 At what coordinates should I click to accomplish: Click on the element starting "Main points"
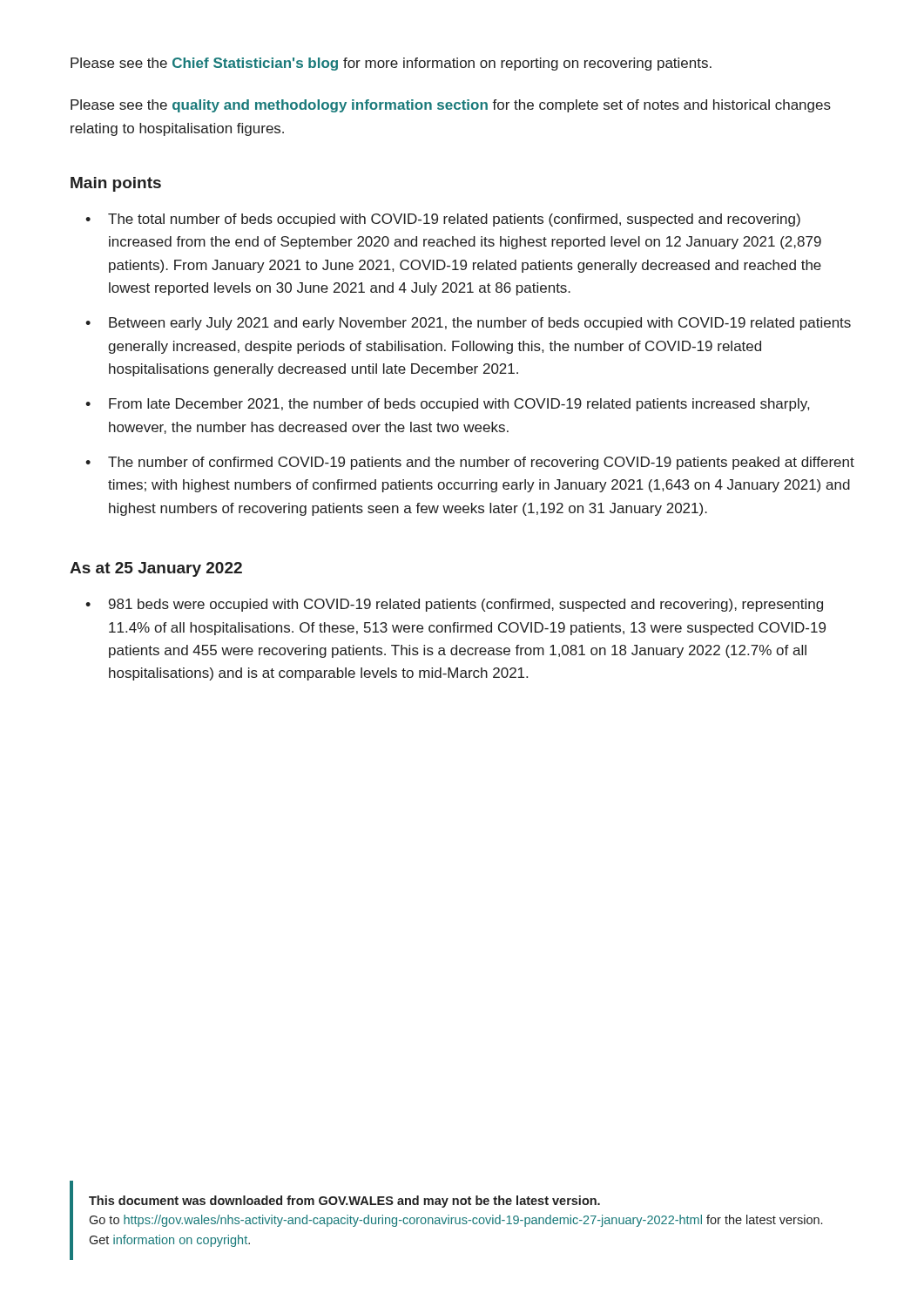click(x=116, y=183)
